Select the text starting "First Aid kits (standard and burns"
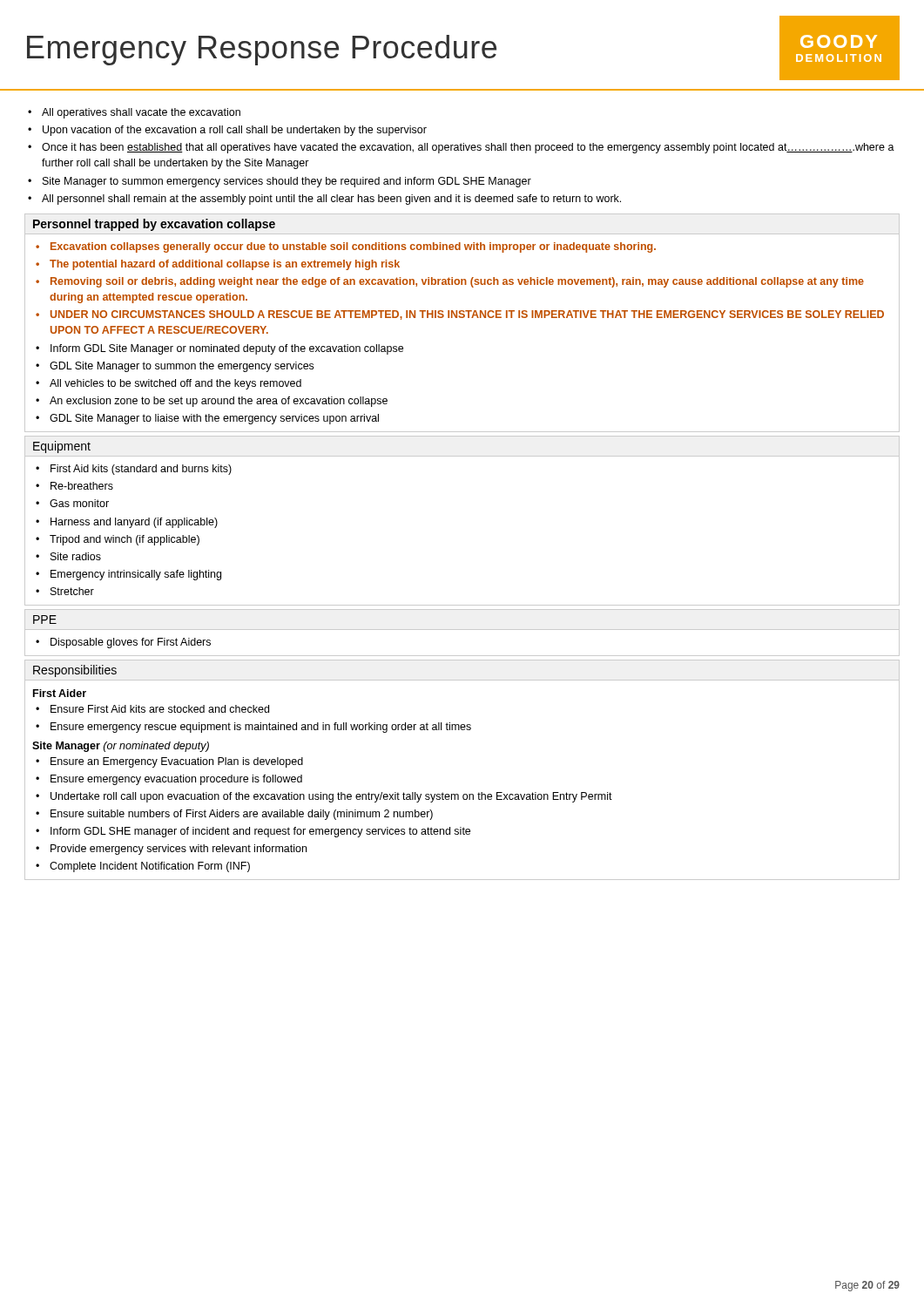 (x=141, y=469)
